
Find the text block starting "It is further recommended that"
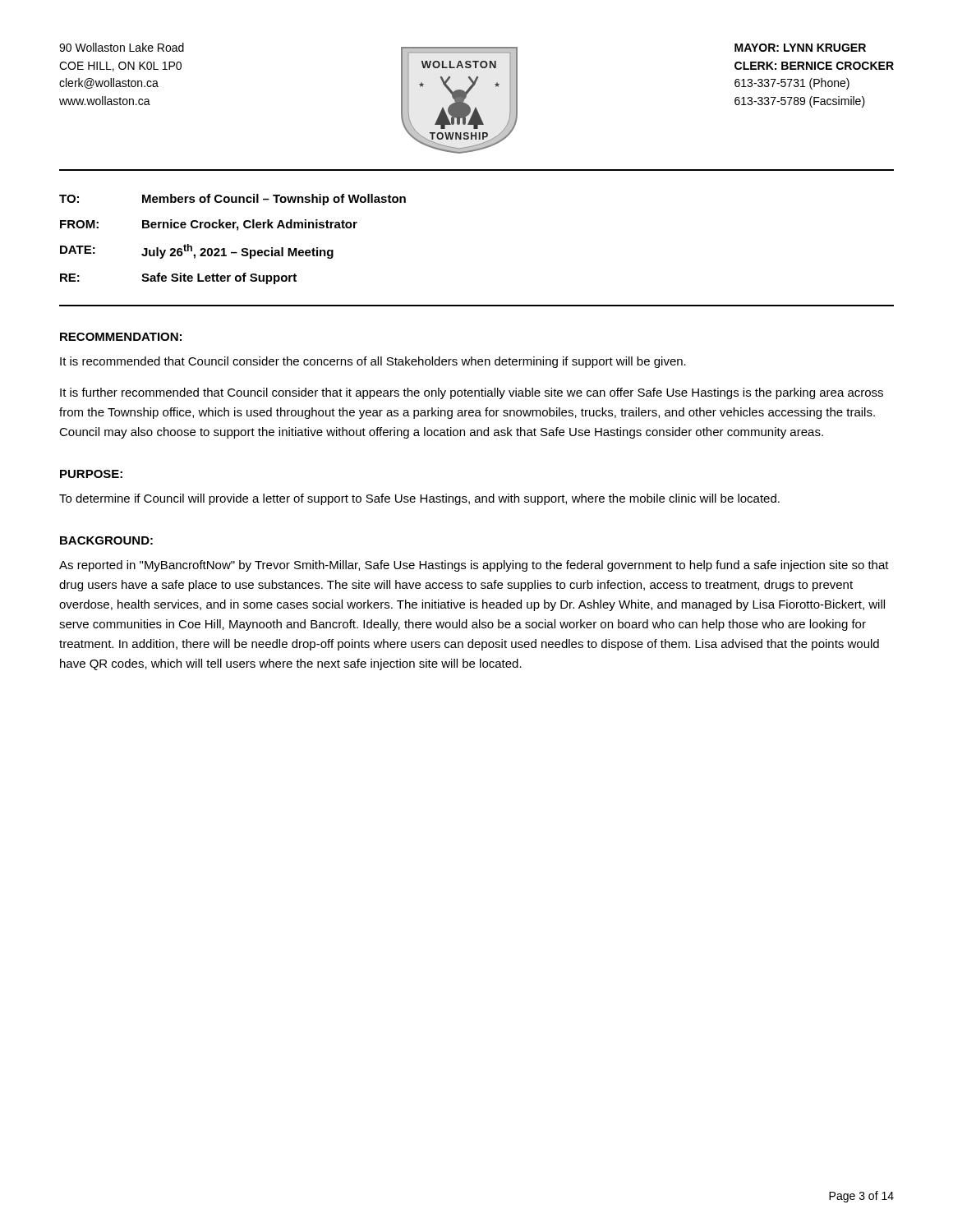coord(471,412)
